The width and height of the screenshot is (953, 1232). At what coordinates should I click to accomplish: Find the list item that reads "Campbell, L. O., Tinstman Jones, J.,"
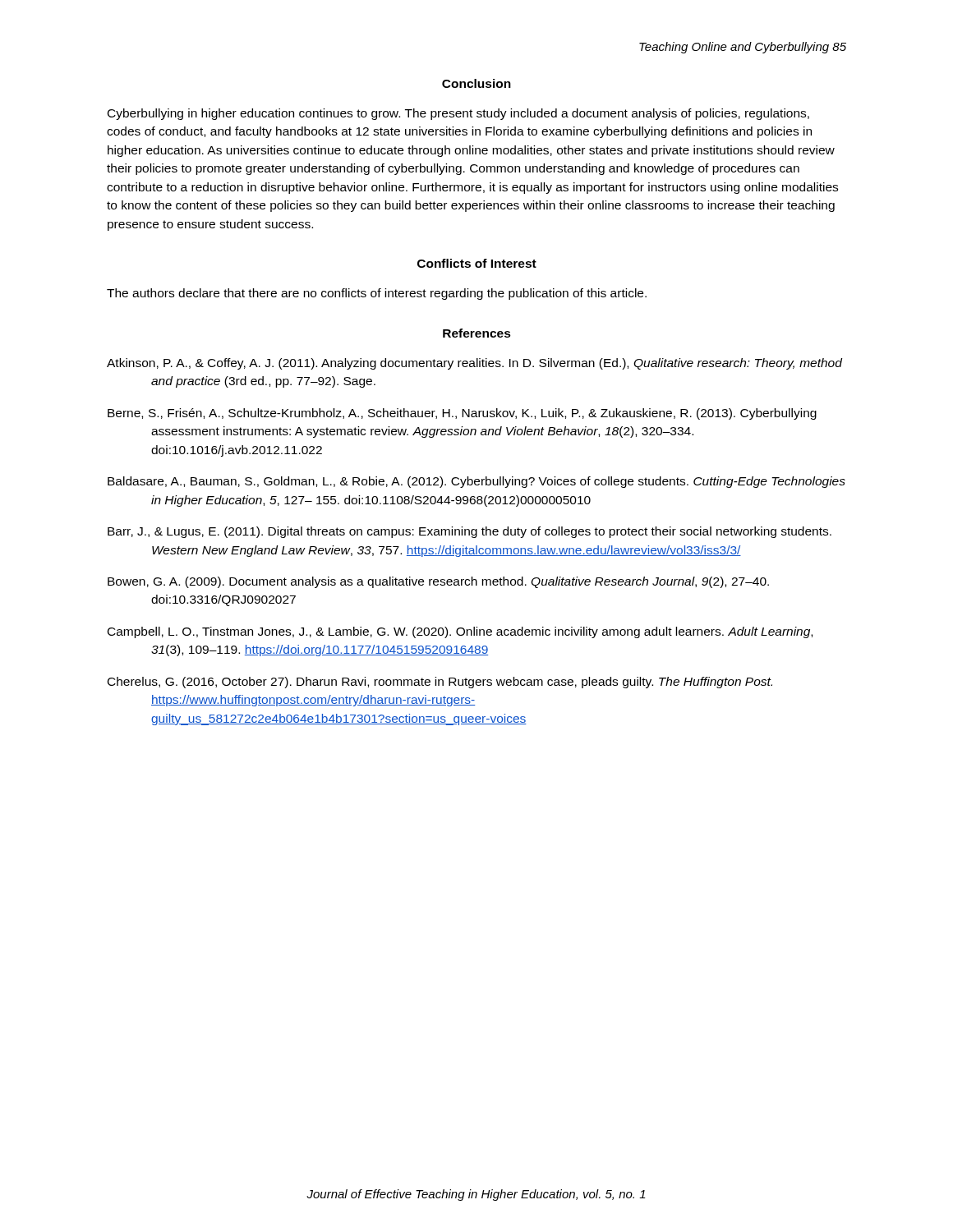pos(460,640)
